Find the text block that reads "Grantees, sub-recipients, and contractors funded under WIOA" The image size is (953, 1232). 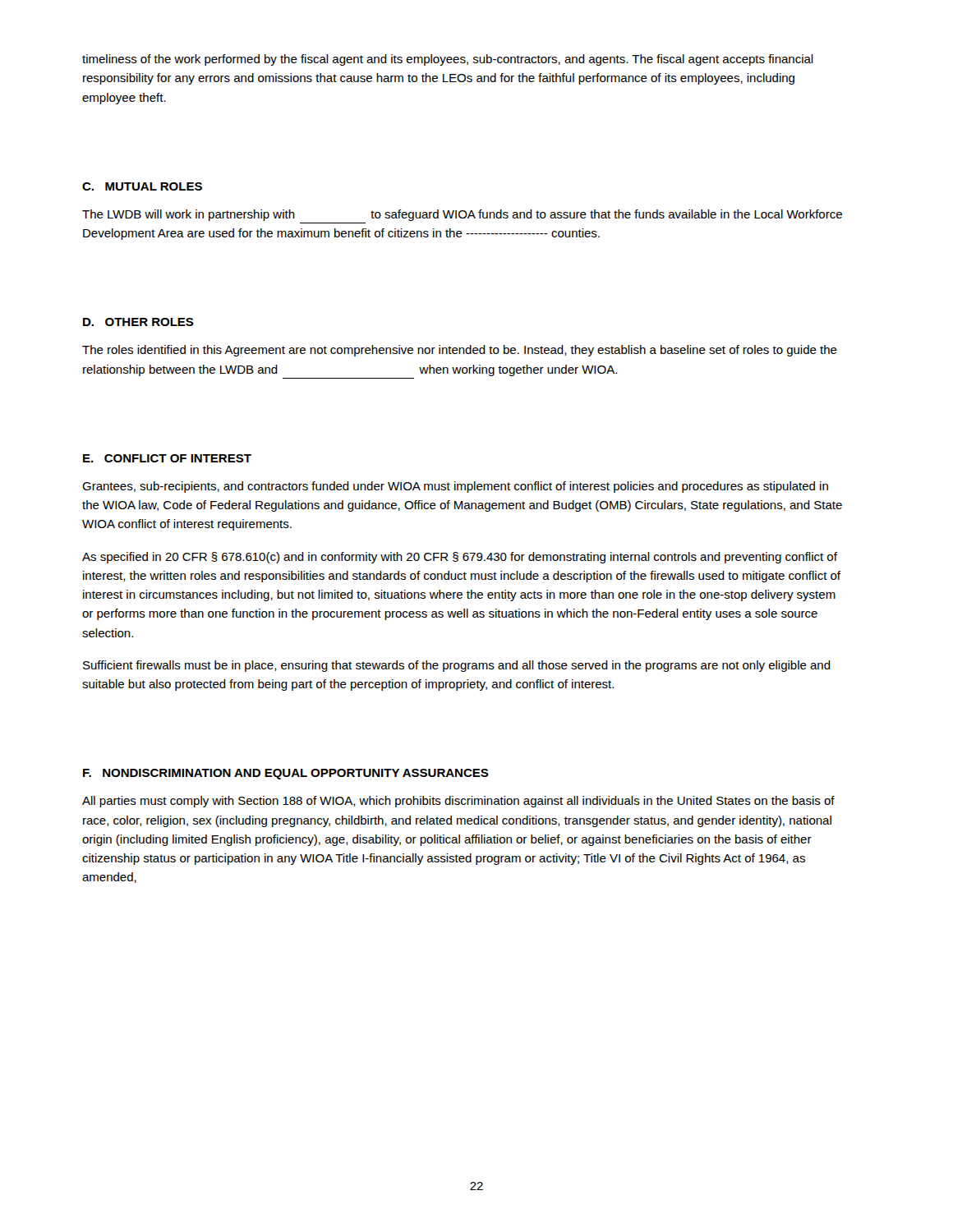[x=462, y=505]
